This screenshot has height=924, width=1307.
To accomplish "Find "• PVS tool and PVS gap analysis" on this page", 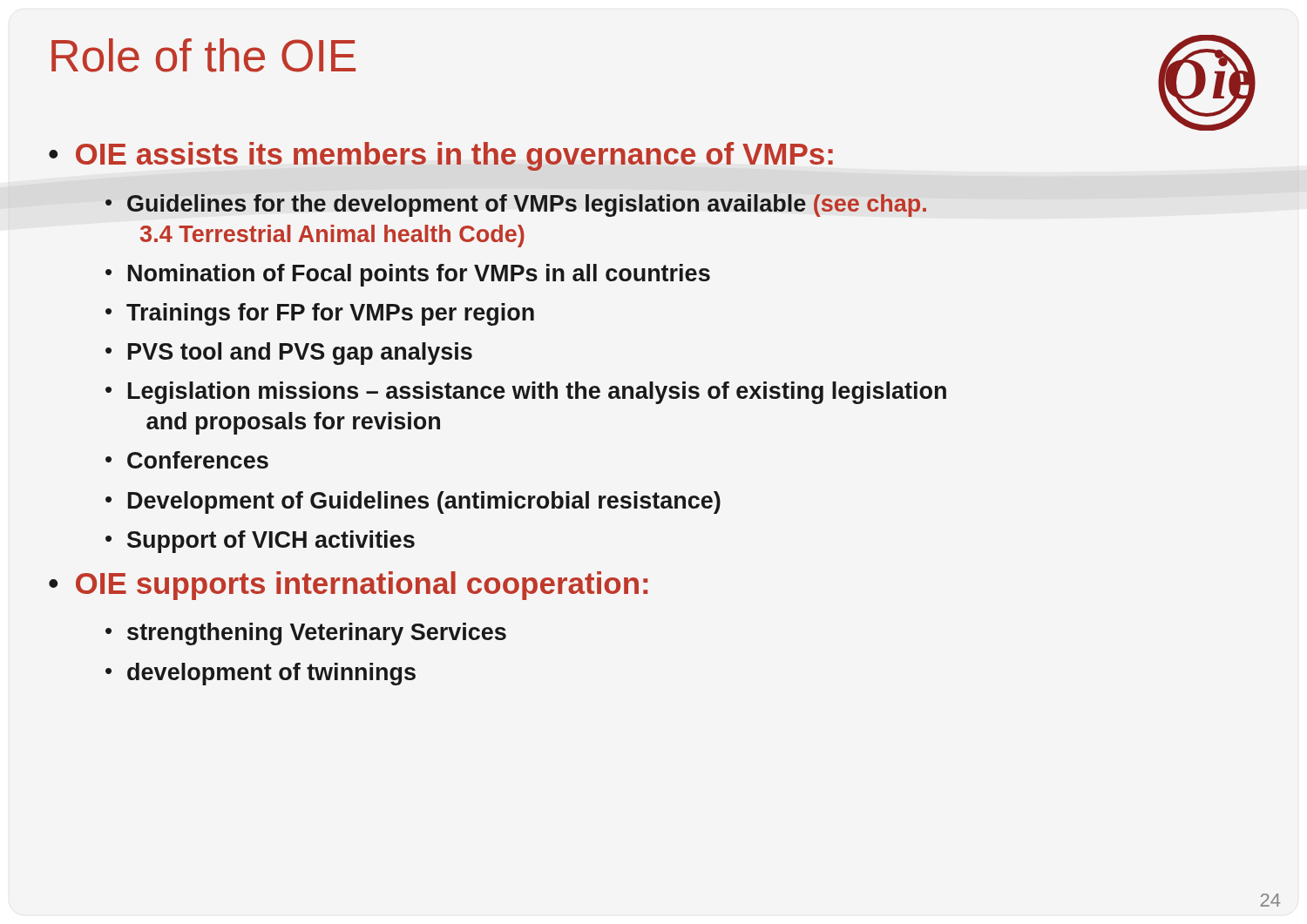I will pyautogui.click(x=289, y=352).
